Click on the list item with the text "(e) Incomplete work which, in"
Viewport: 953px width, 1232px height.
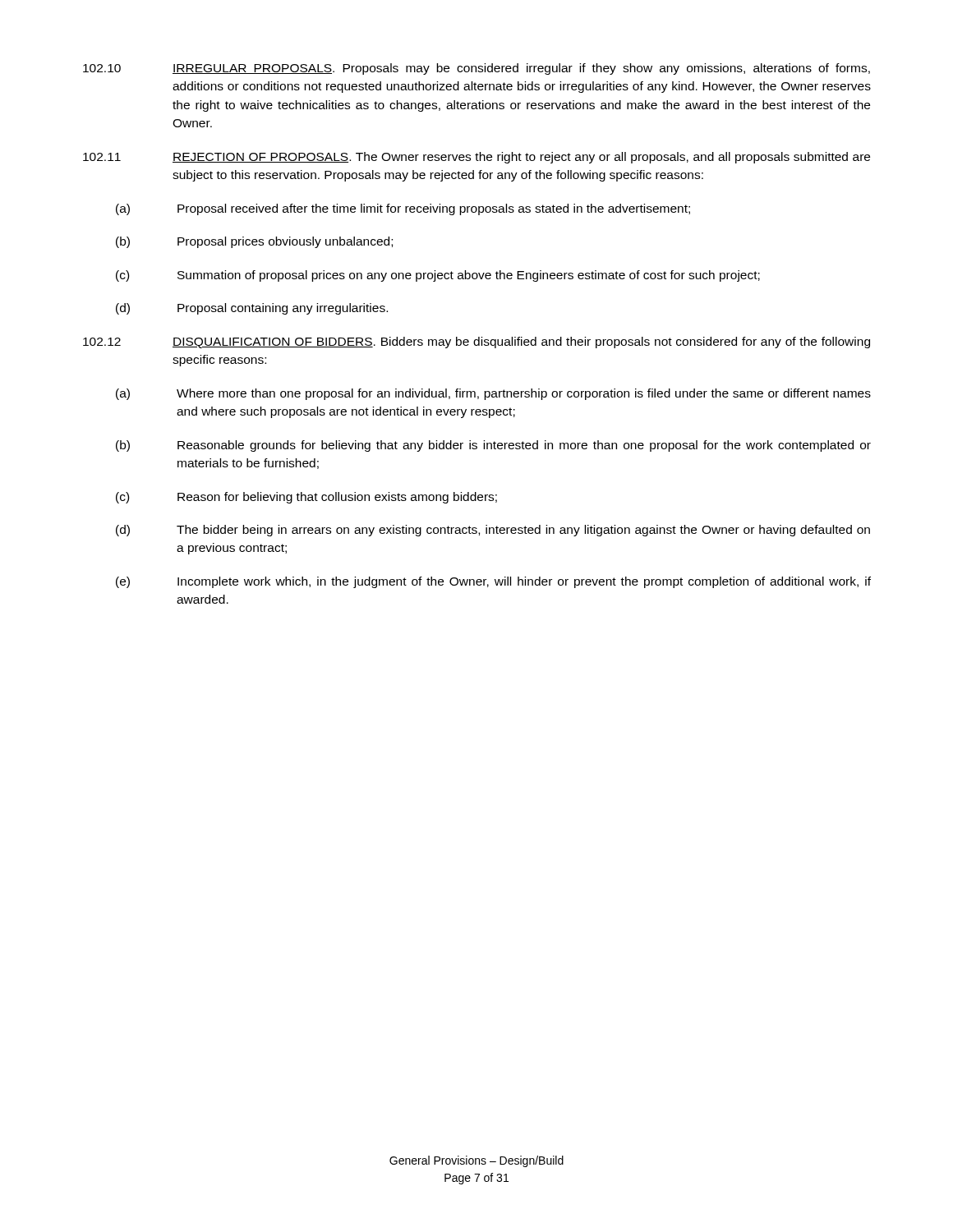point(476,591)
